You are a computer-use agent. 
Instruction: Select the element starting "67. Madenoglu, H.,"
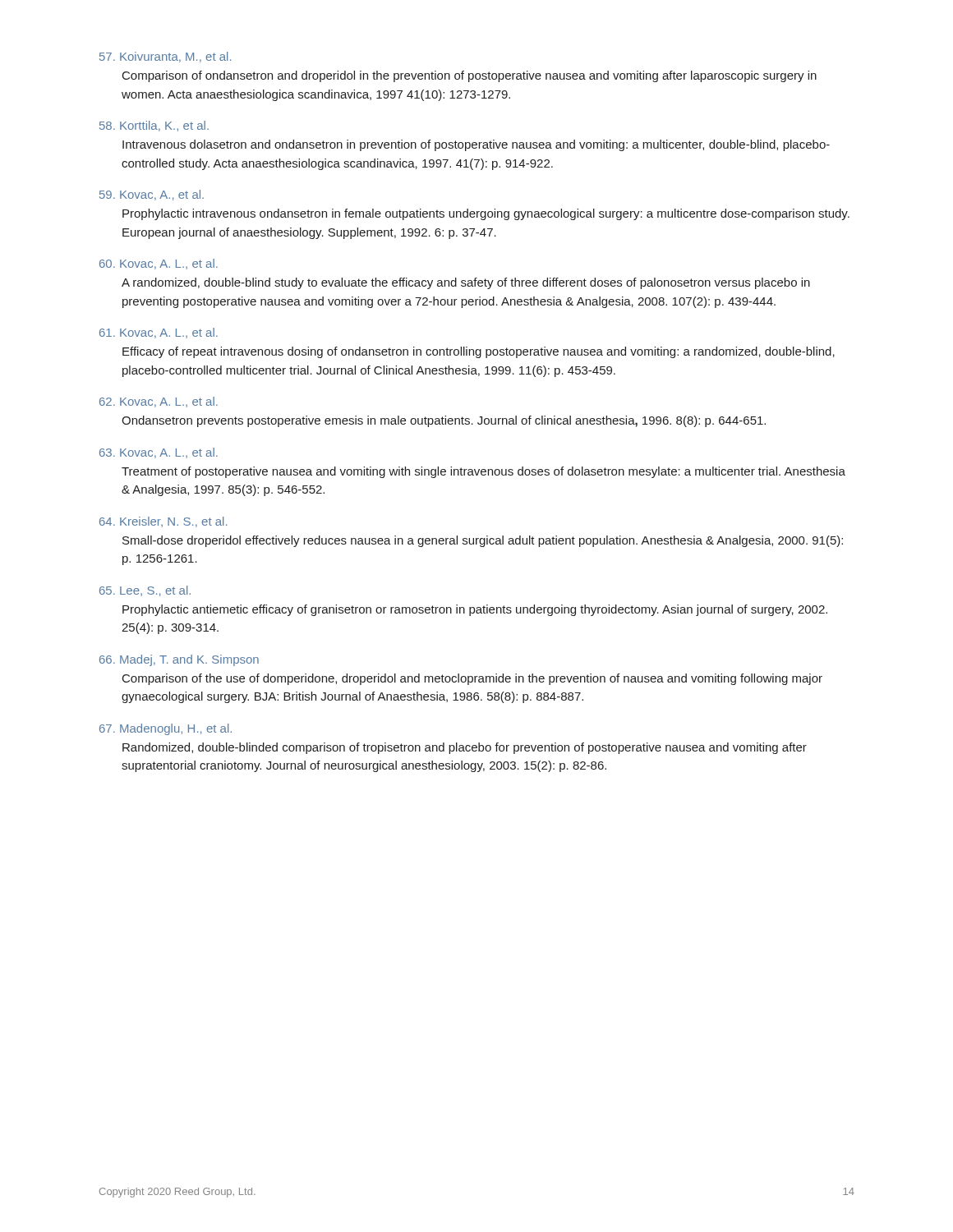coord(476,748)
